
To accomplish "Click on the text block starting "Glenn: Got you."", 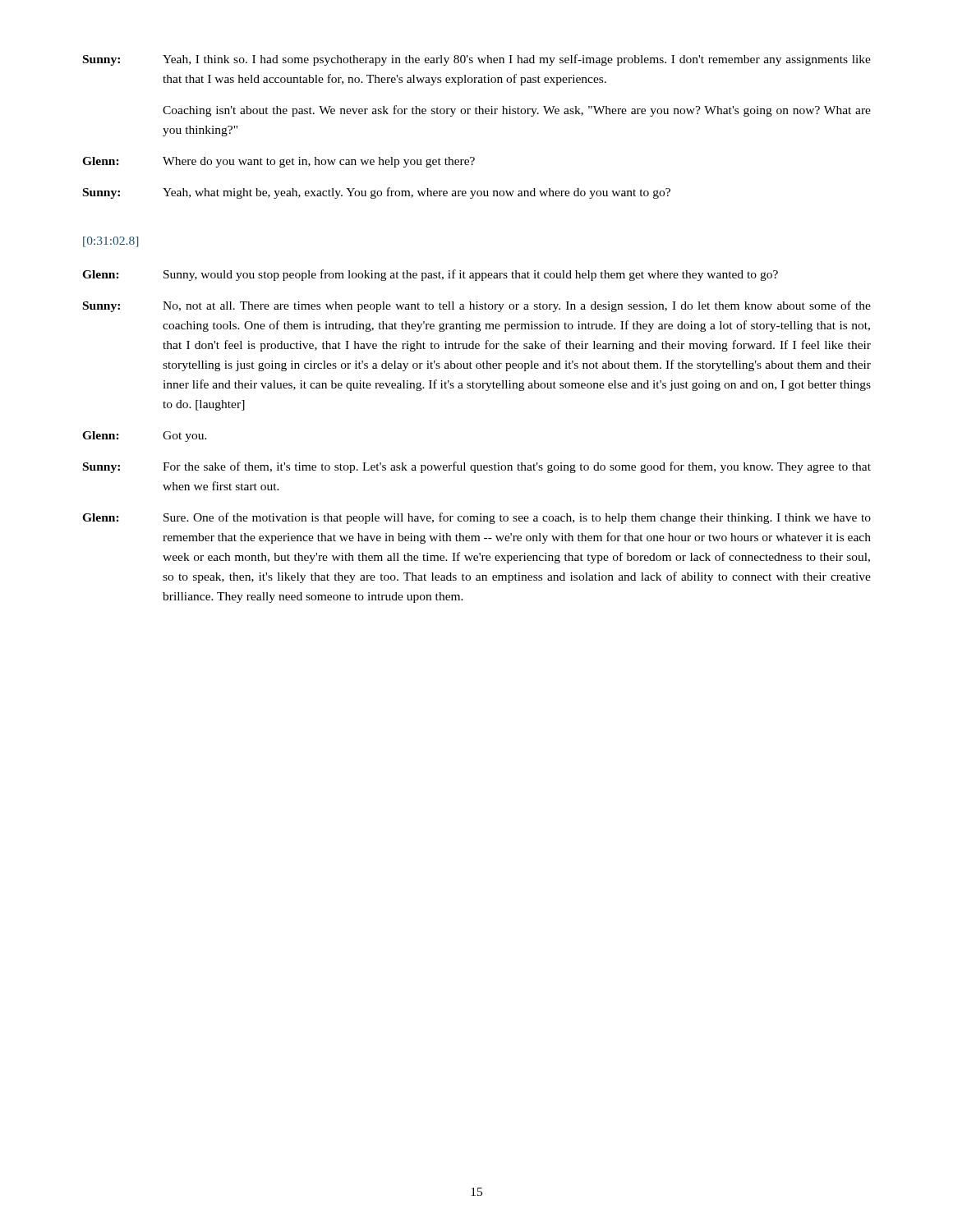I will pyautogui.click(x=107, y=437).
